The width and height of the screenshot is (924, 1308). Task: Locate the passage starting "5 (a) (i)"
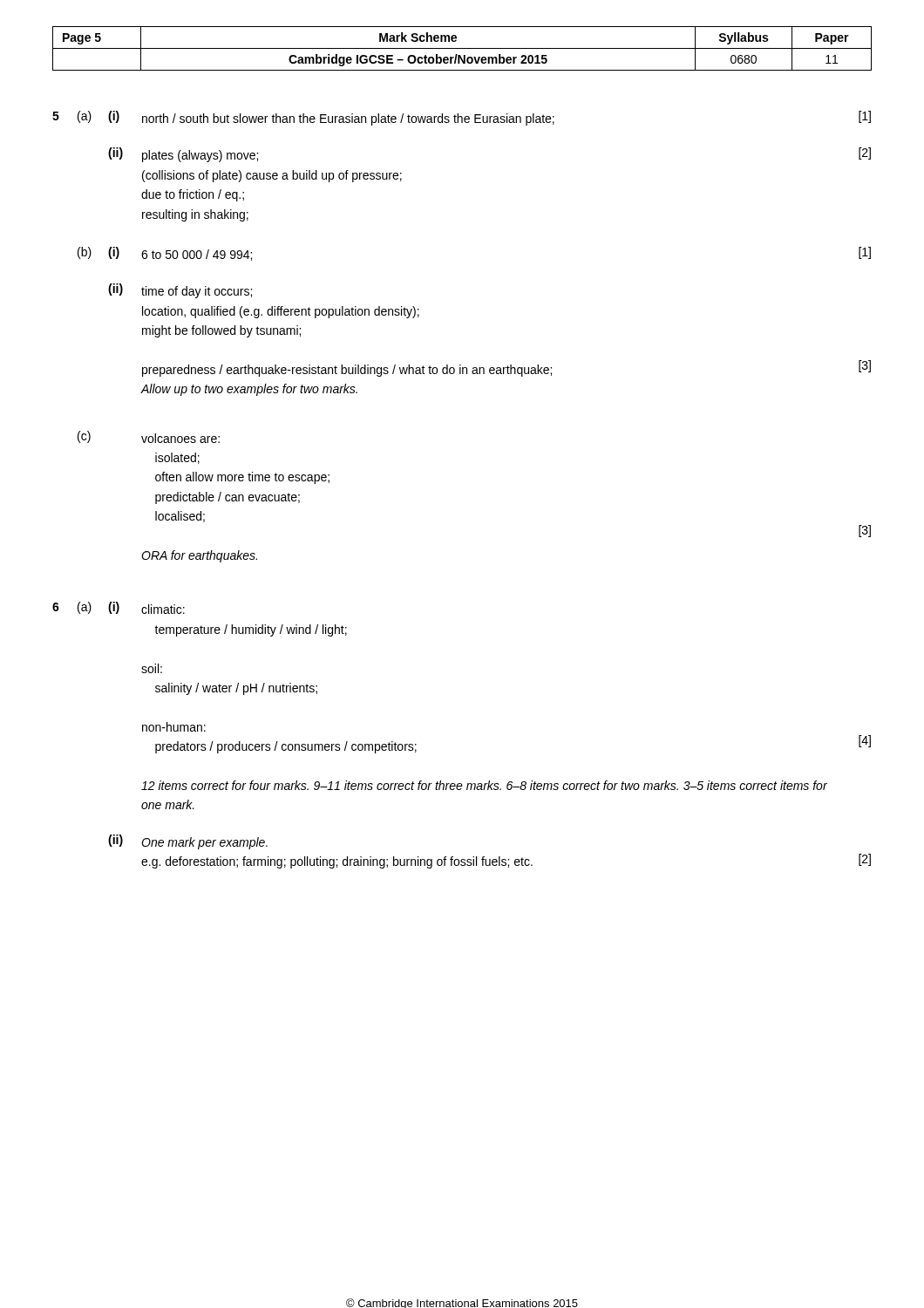[462, 118]
